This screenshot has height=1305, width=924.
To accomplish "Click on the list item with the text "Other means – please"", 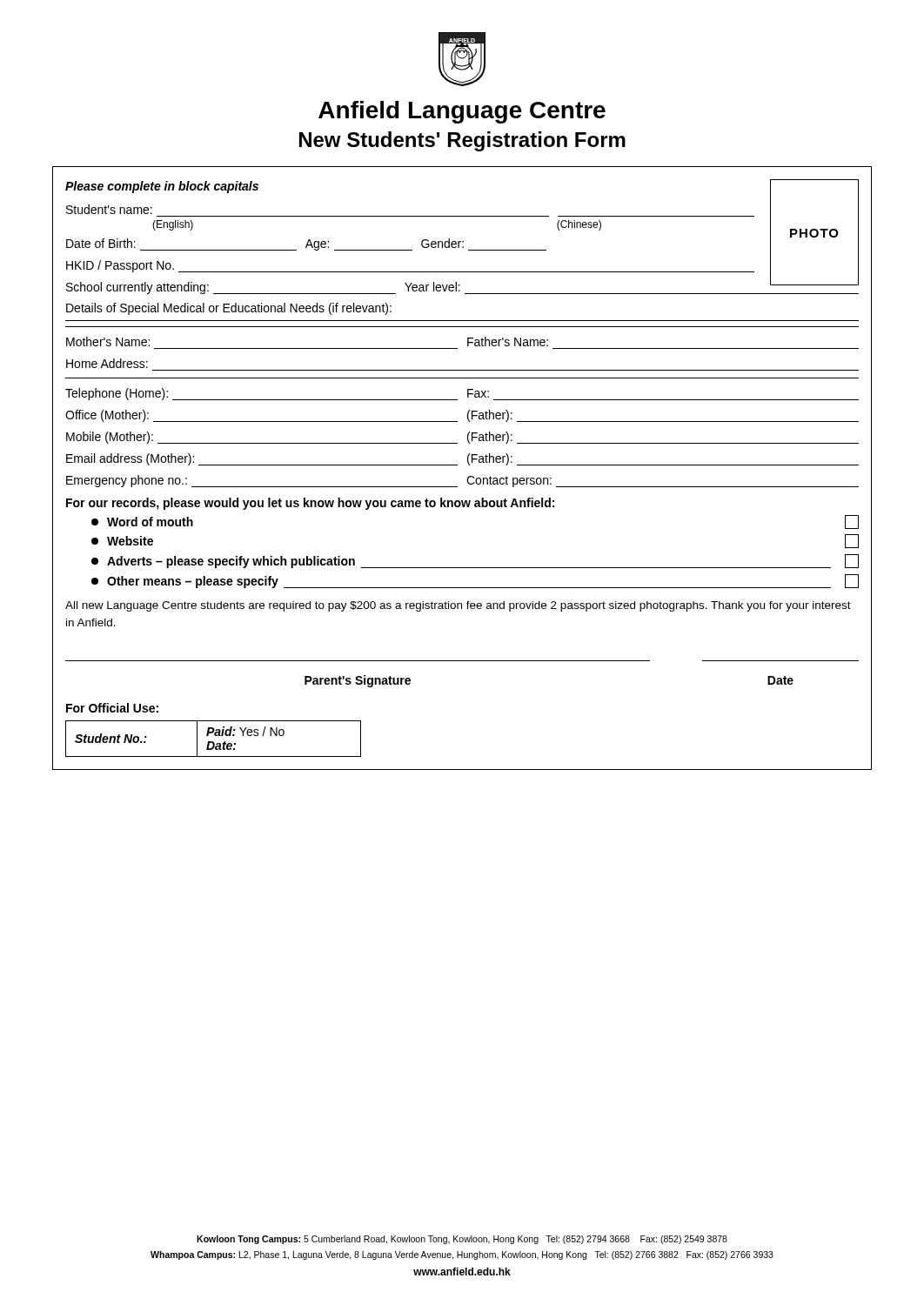I will (475, 581).
